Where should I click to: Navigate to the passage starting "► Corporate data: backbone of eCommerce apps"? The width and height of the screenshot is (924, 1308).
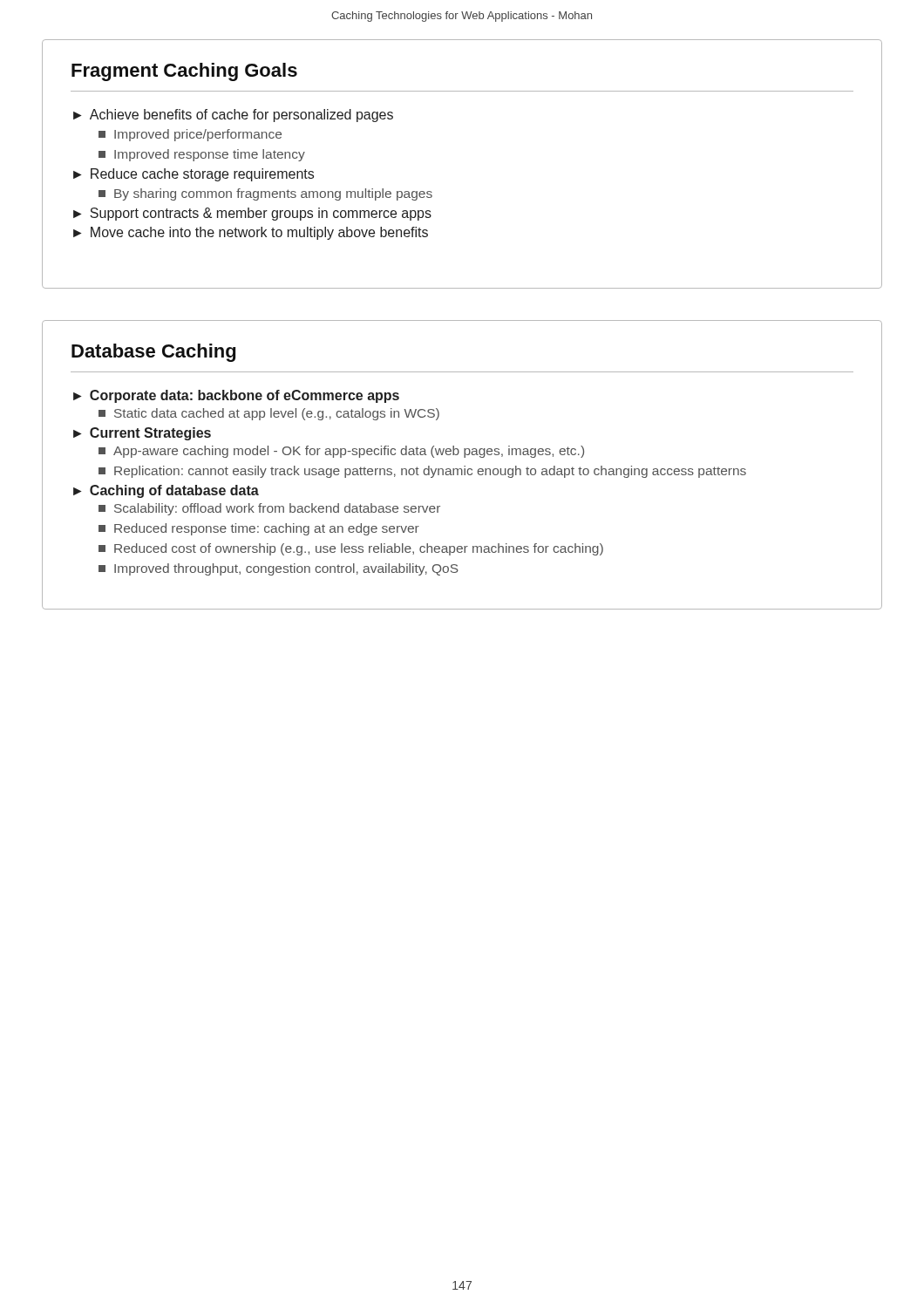click(x=235, y=396)
